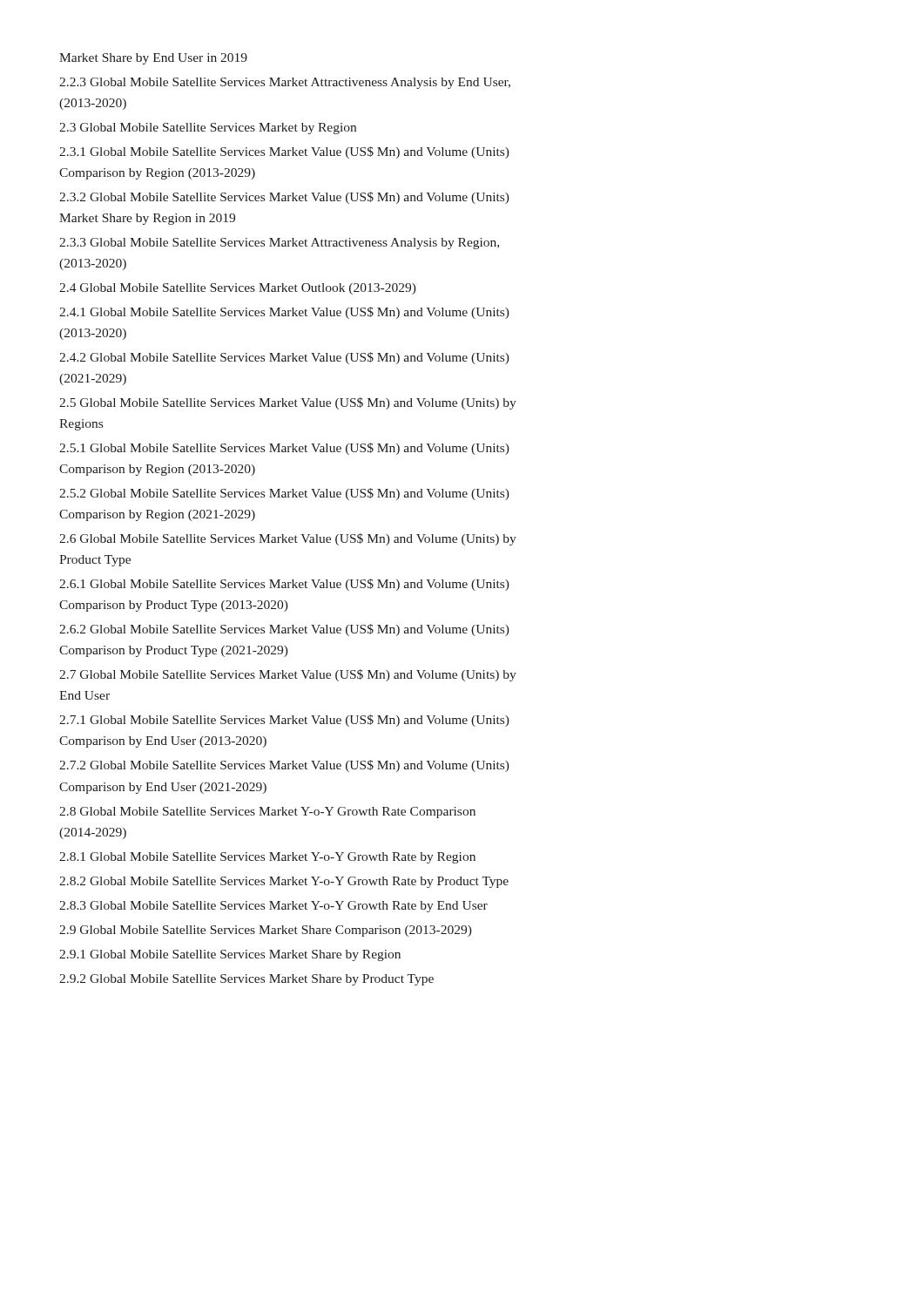
Task: Click on the region starting "2.8.3 Global Mobile Satellite Services"
Action: (273, 905)
